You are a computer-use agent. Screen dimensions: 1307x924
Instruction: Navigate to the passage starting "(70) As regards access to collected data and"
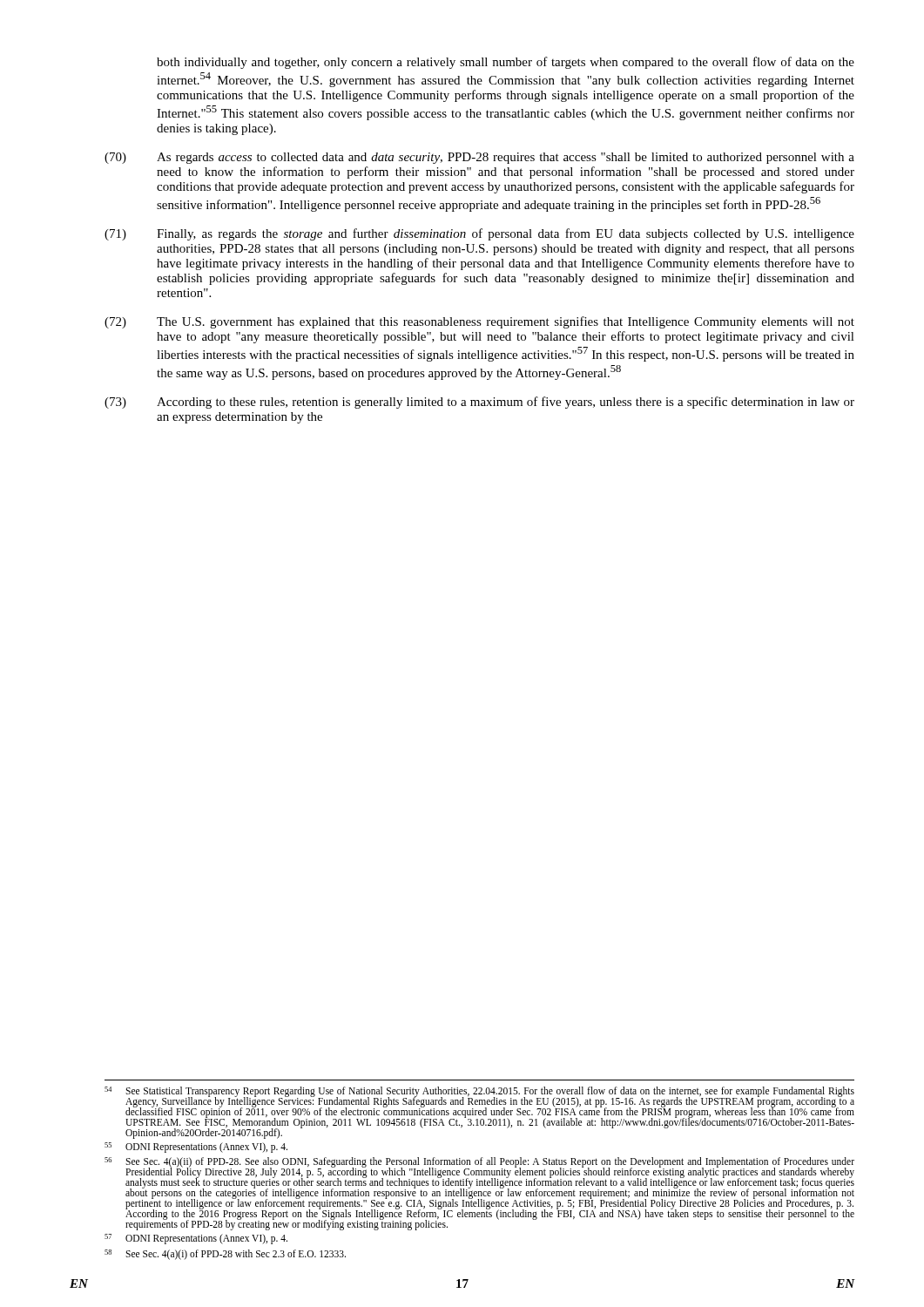(x=479, y=181)
